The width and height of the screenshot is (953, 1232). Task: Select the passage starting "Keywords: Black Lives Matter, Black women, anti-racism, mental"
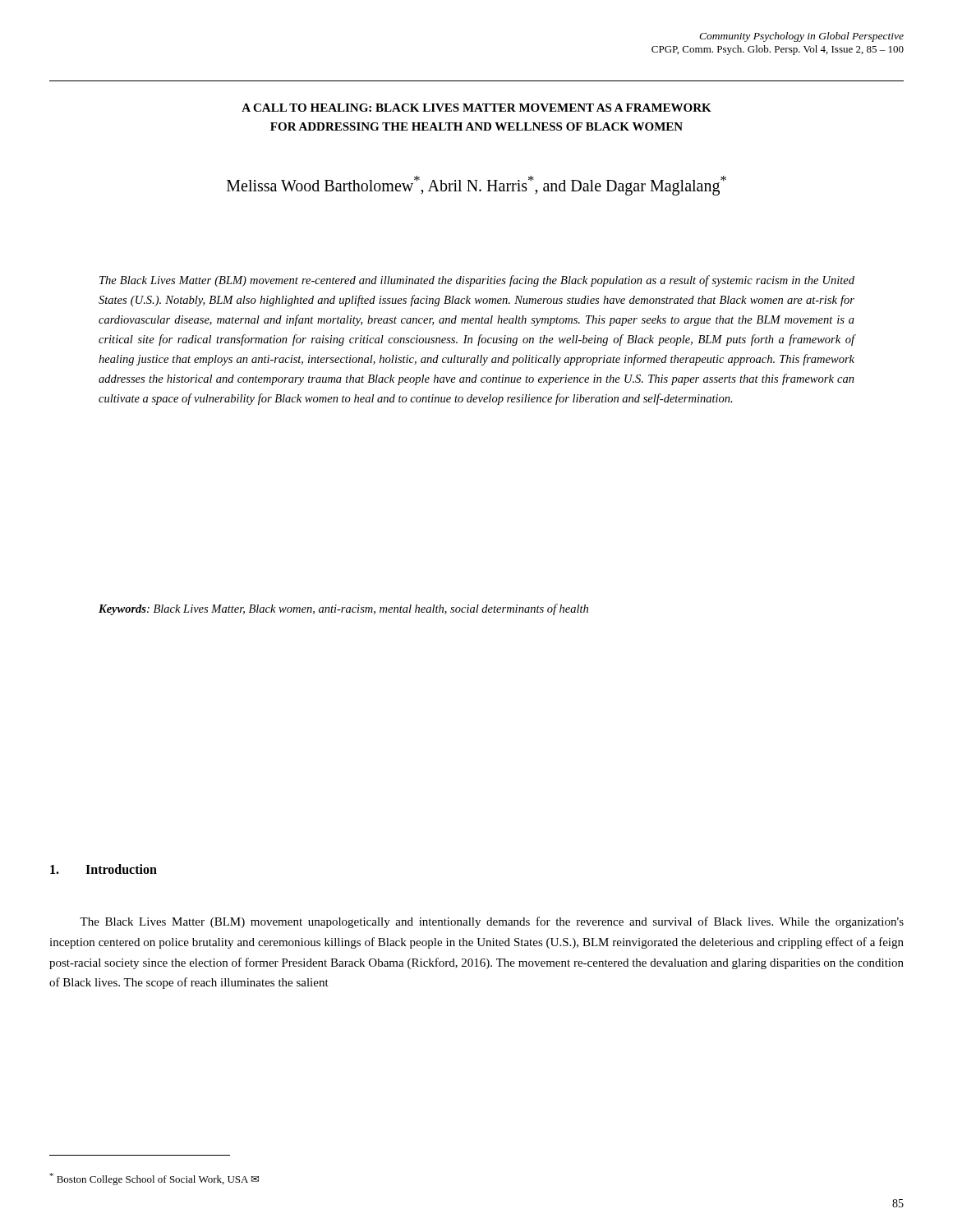pos(344,609)
